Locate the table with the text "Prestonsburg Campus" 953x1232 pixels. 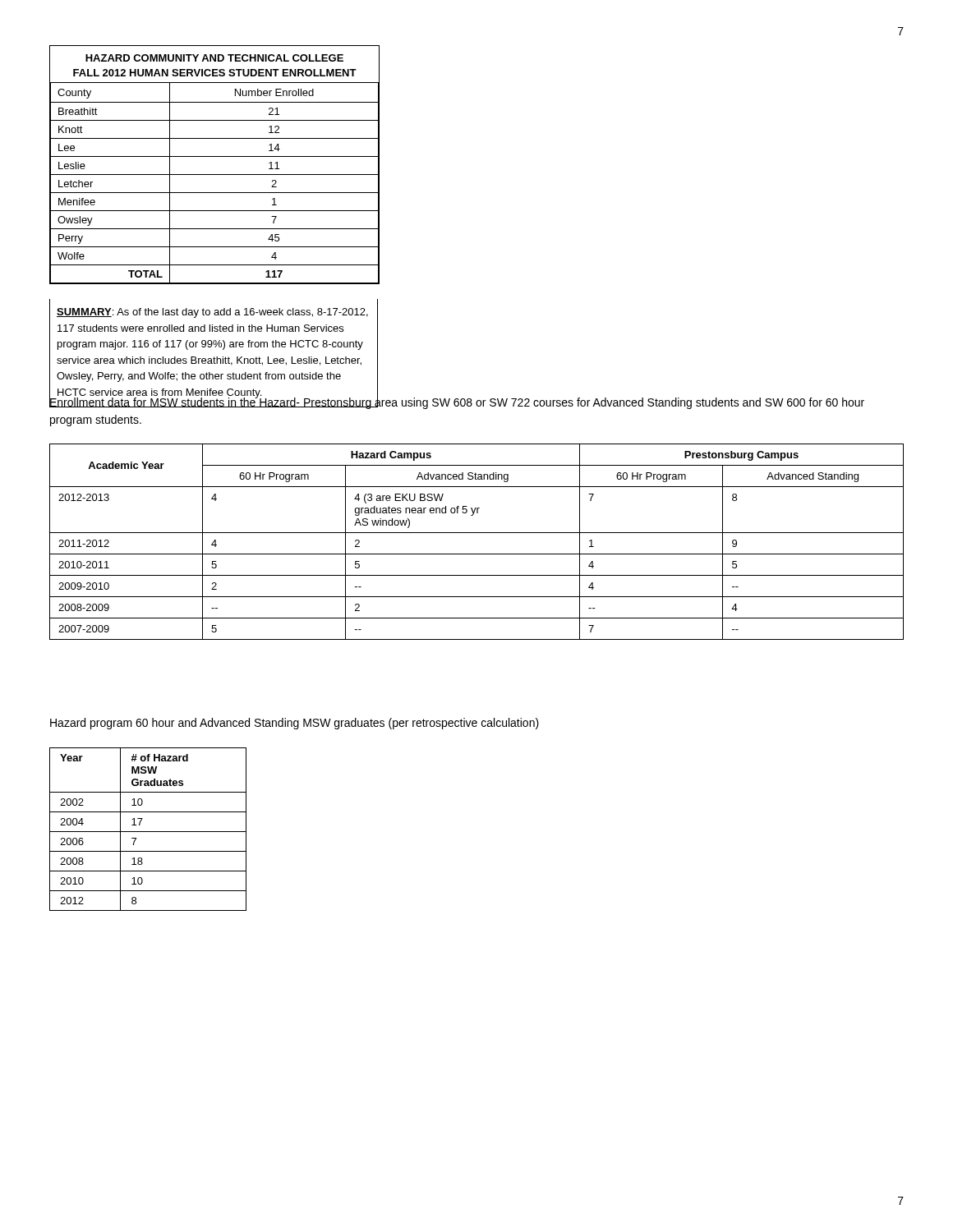tap(476, 550)
